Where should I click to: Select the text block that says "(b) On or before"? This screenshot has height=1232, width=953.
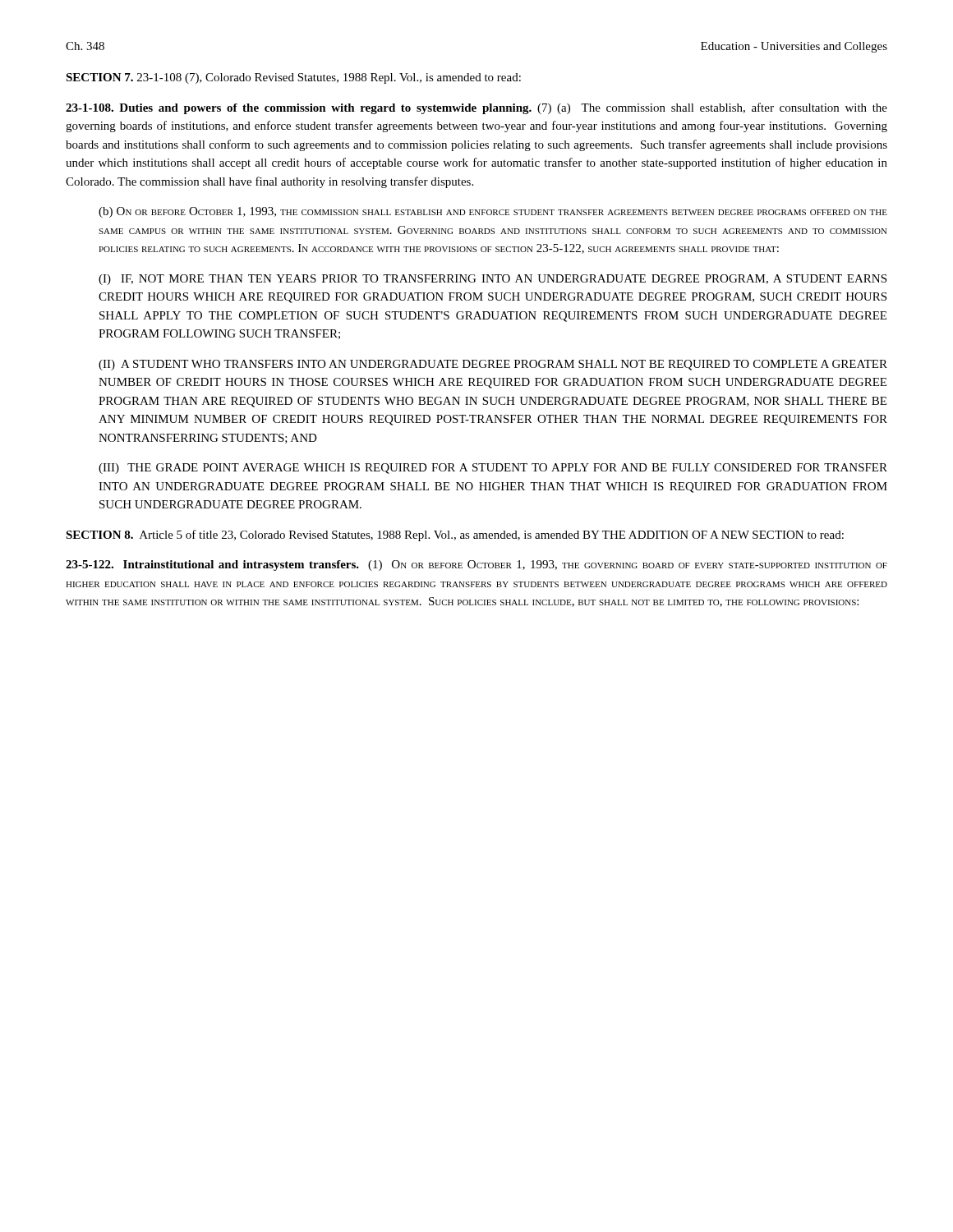[493, 230]
